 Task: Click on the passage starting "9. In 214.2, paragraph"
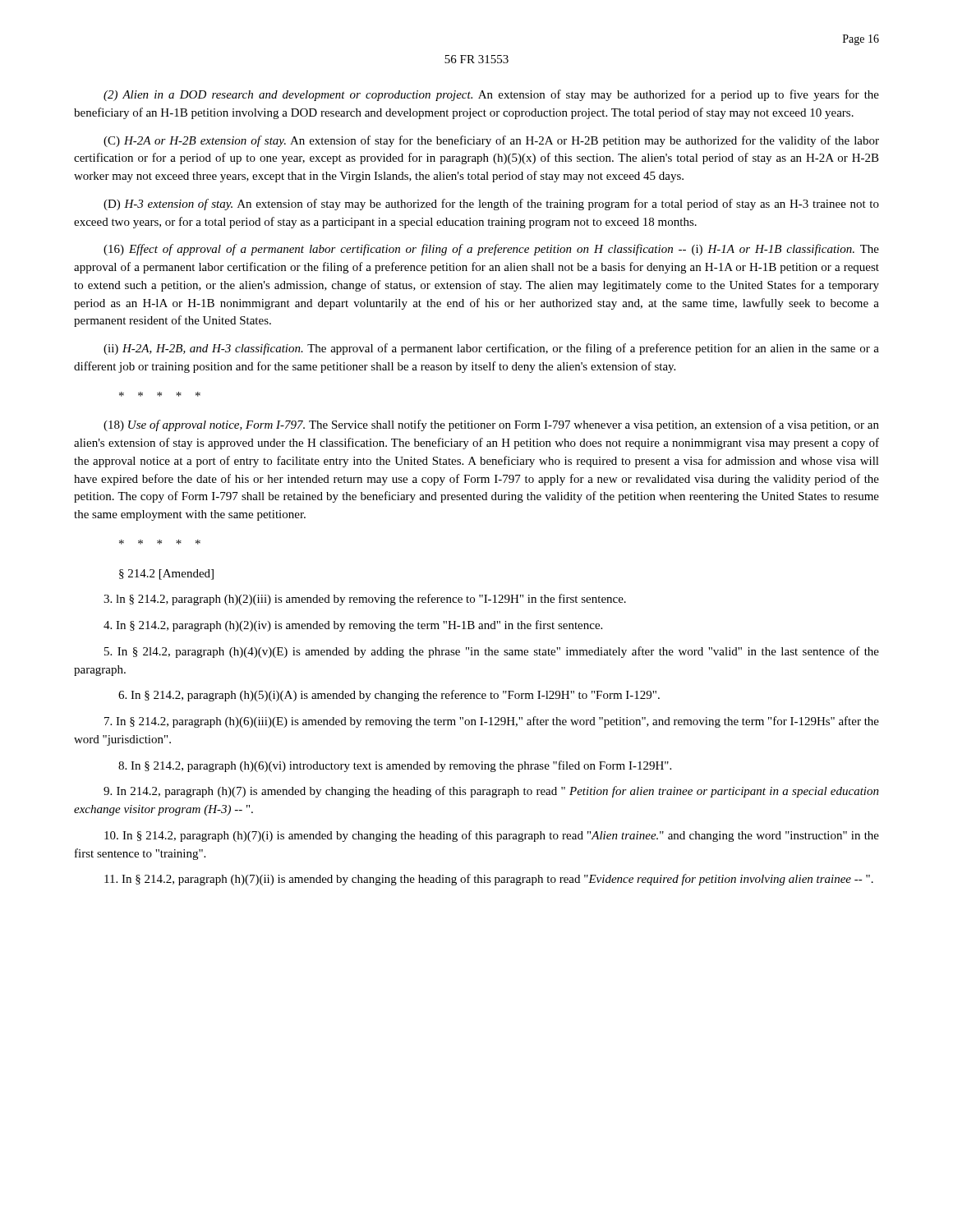coord(476,800)
